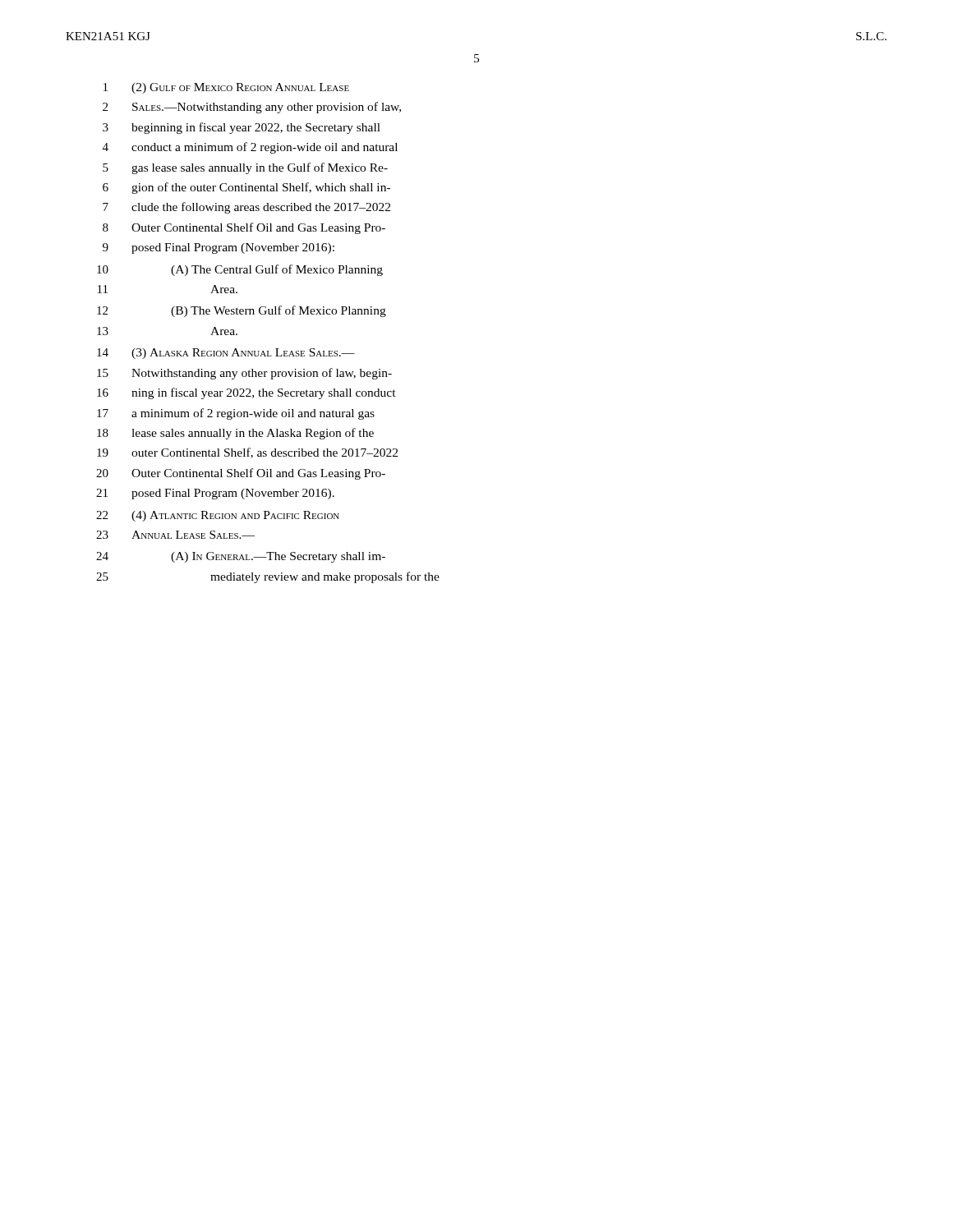Find the text block starting "24 (A) In General.—The Secretary shall"
Screen dimensions: 1232x953
(x=241, y=557)
